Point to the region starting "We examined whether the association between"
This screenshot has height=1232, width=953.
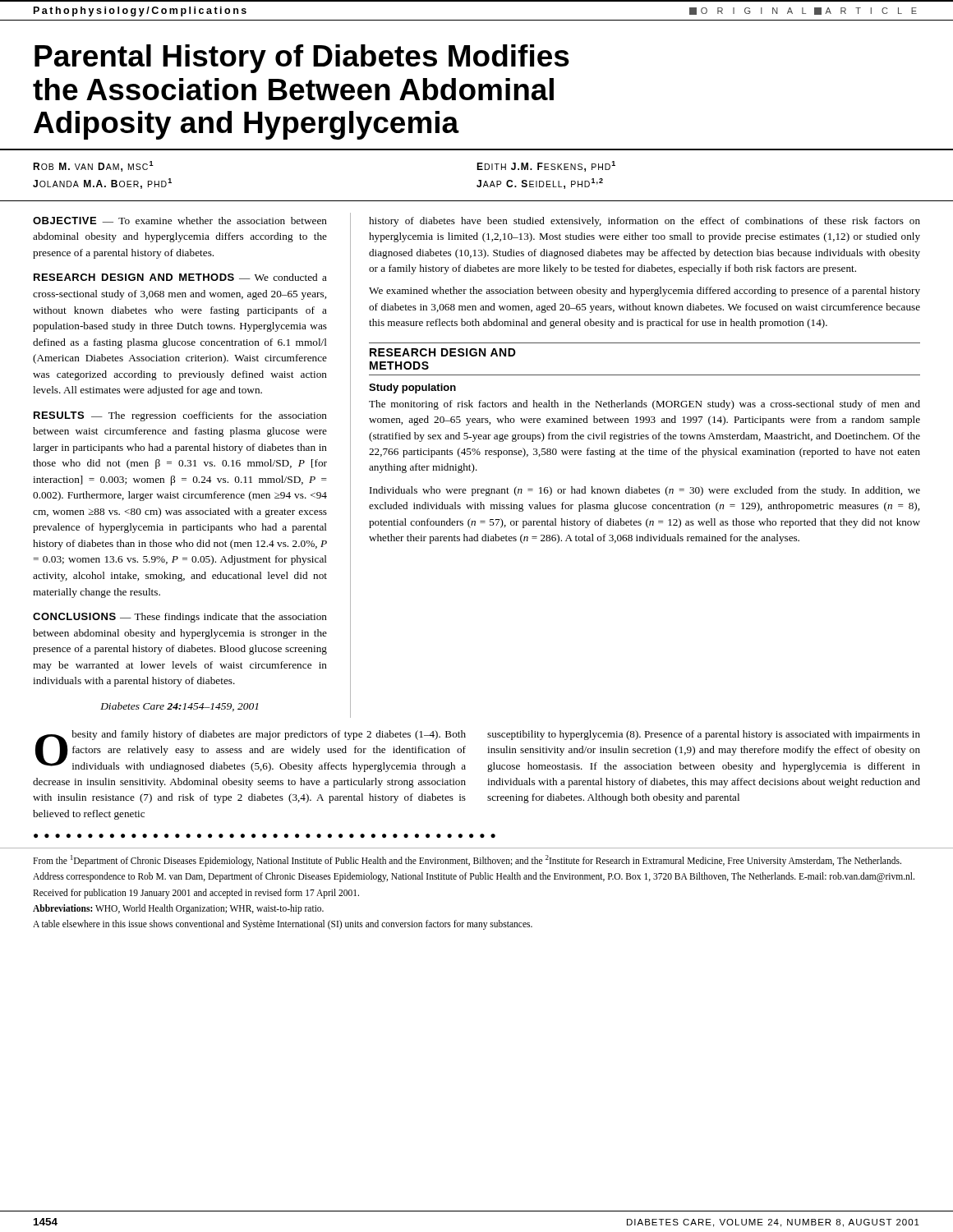click(645, 307)
